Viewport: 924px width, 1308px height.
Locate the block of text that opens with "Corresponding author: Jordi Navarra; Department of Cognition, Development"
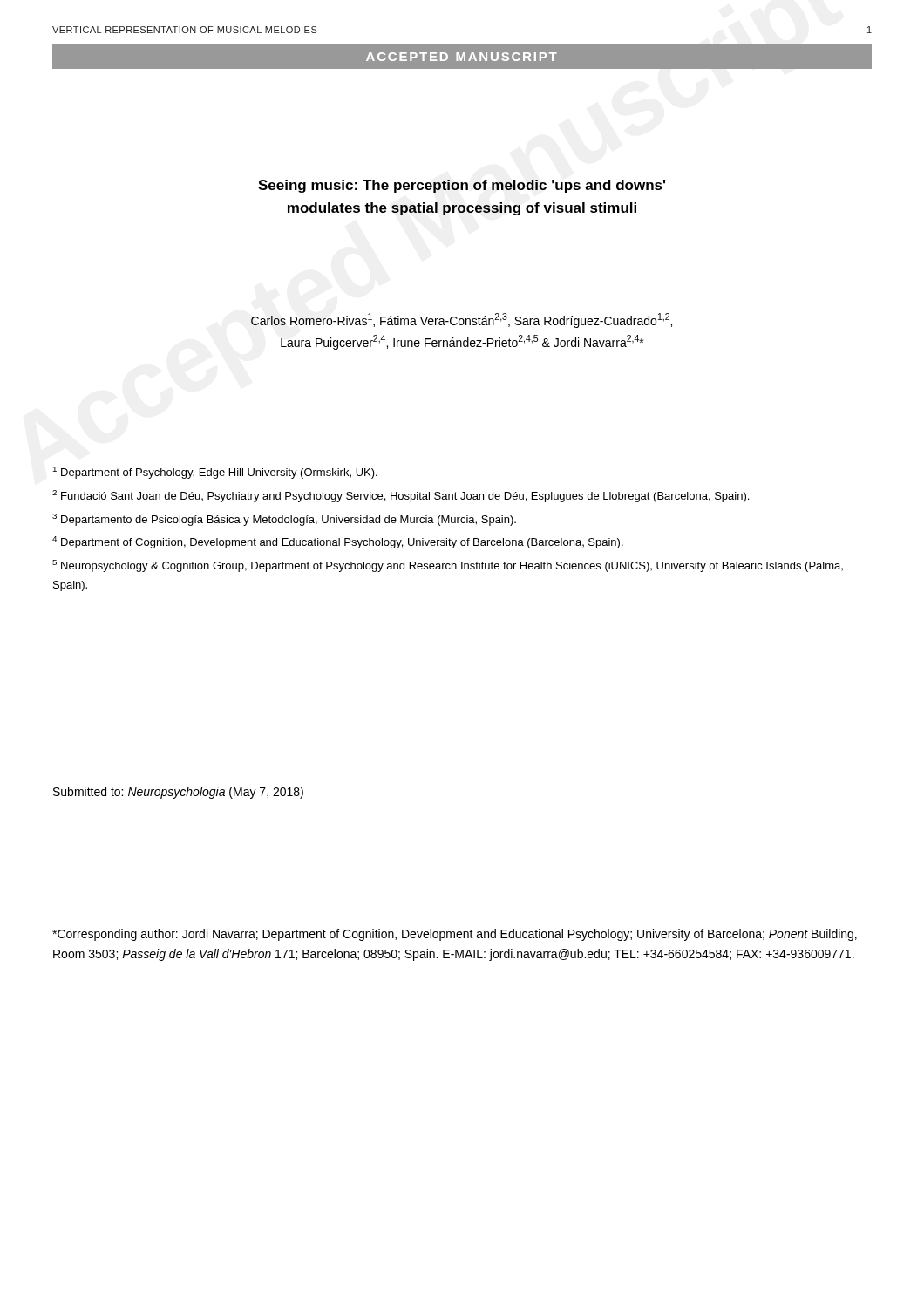click(455, 944)
